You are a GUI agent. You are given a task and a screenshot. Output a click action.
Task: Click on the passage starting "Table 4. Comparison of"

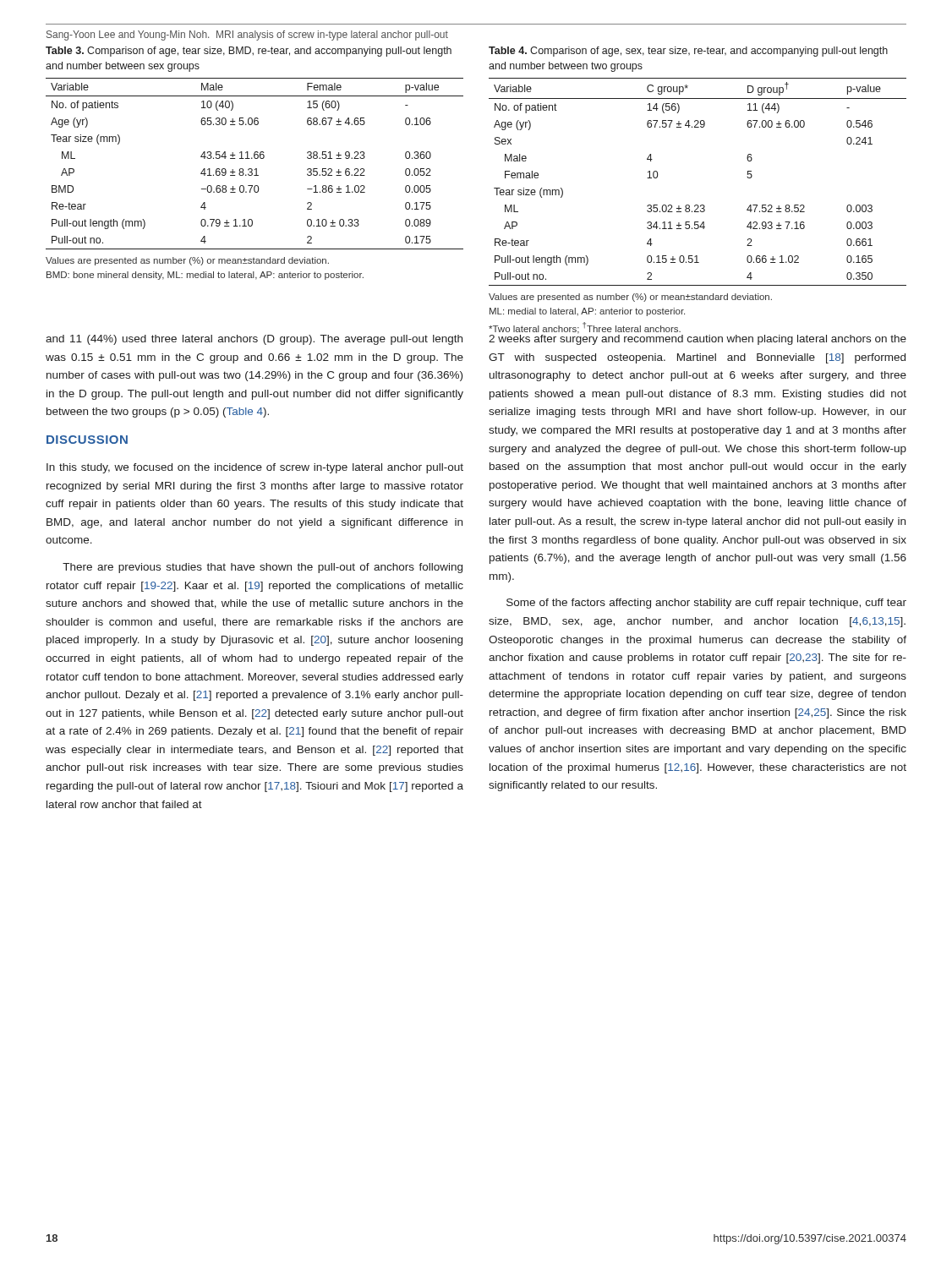pos(688,58)
